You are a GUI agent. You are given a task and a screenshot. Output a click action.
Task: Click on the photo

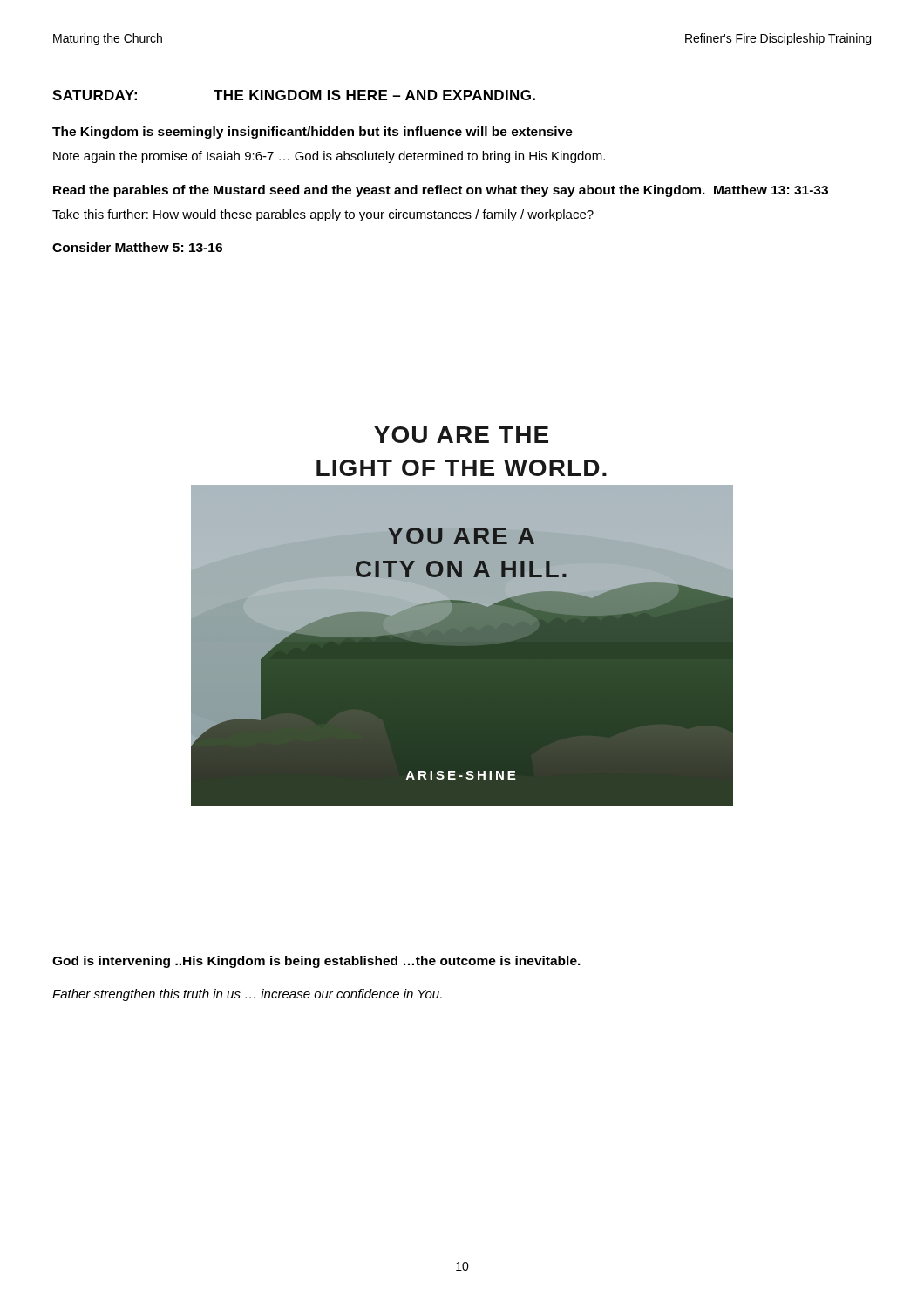[462, 612]
